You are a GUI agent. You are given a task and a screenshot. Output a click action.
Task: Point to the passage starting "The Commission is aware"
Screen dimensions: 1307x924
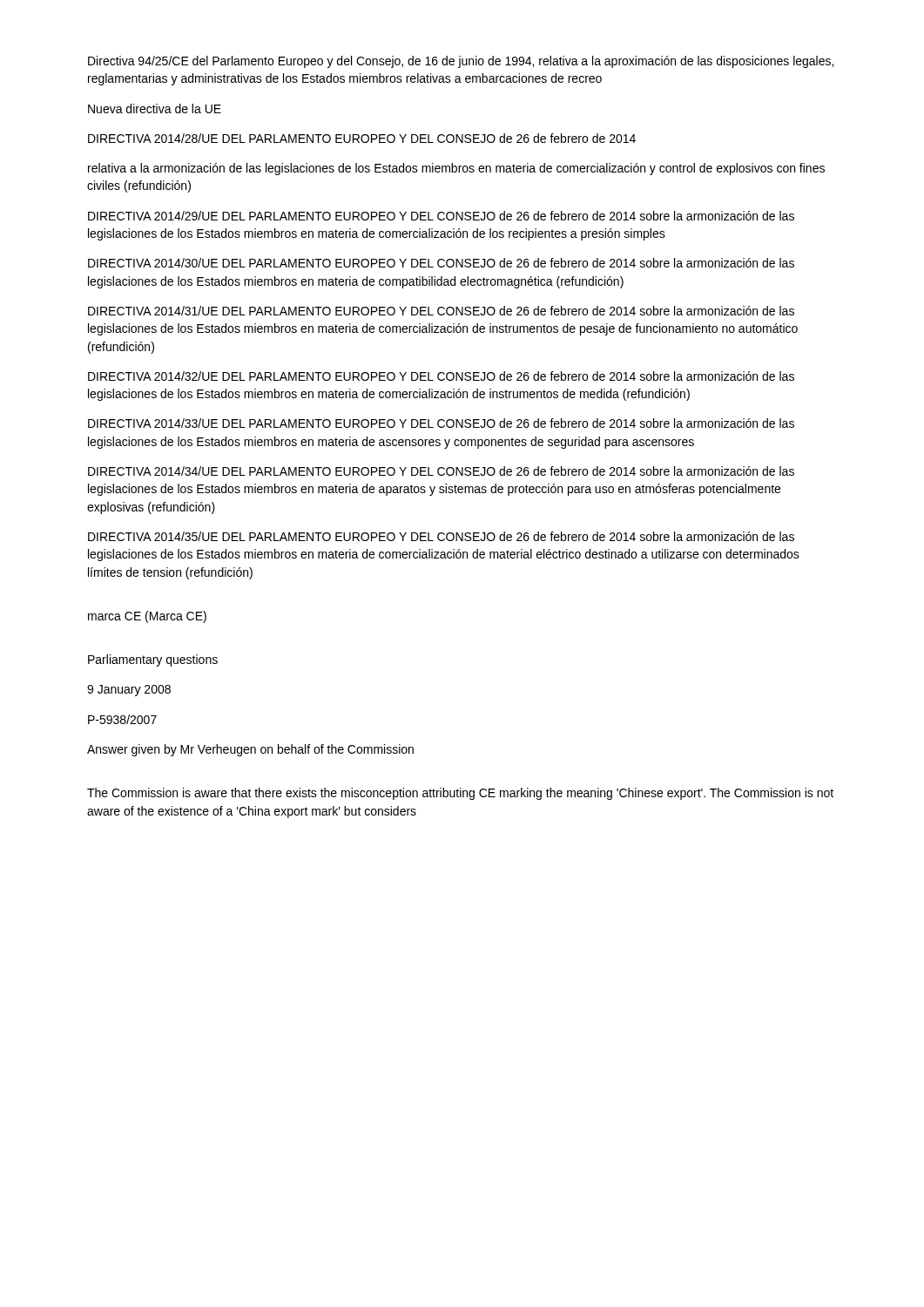[460, 802]
